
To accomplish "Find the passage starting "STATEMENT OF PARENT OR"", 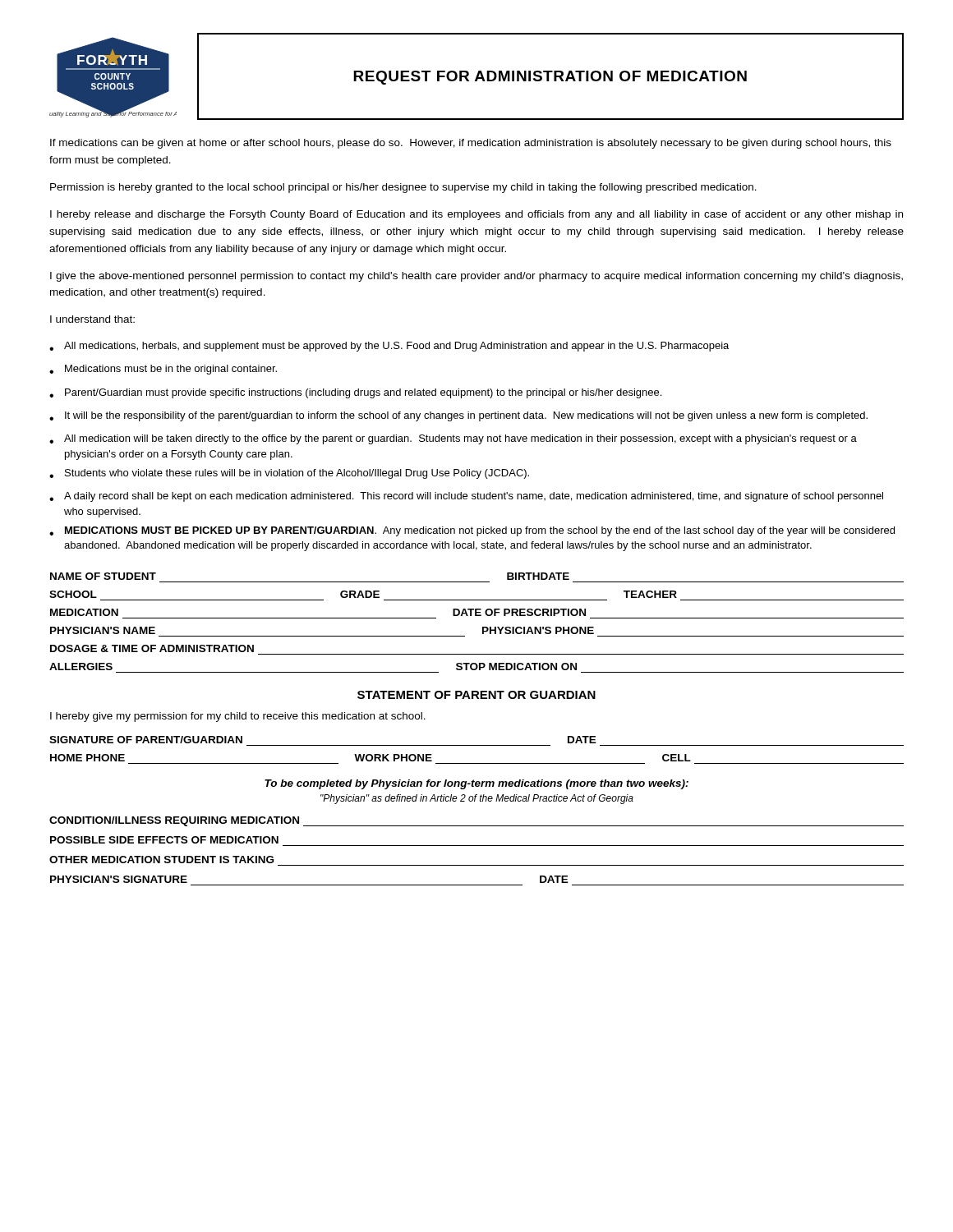I will tap(476, 695).
